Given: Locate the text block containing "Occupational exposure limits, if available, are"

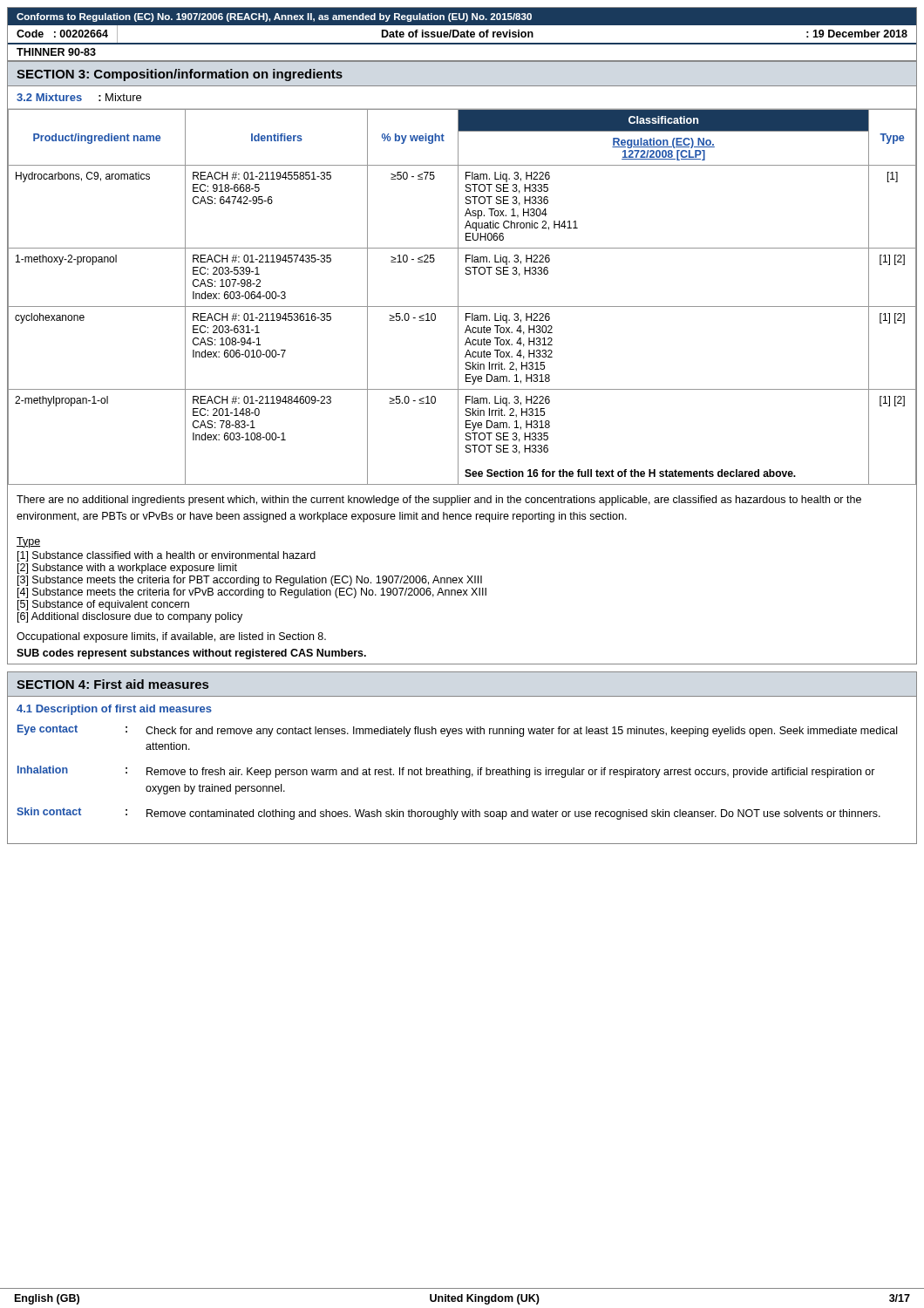Looking at the screenshot, I should [x=172, y=636].
